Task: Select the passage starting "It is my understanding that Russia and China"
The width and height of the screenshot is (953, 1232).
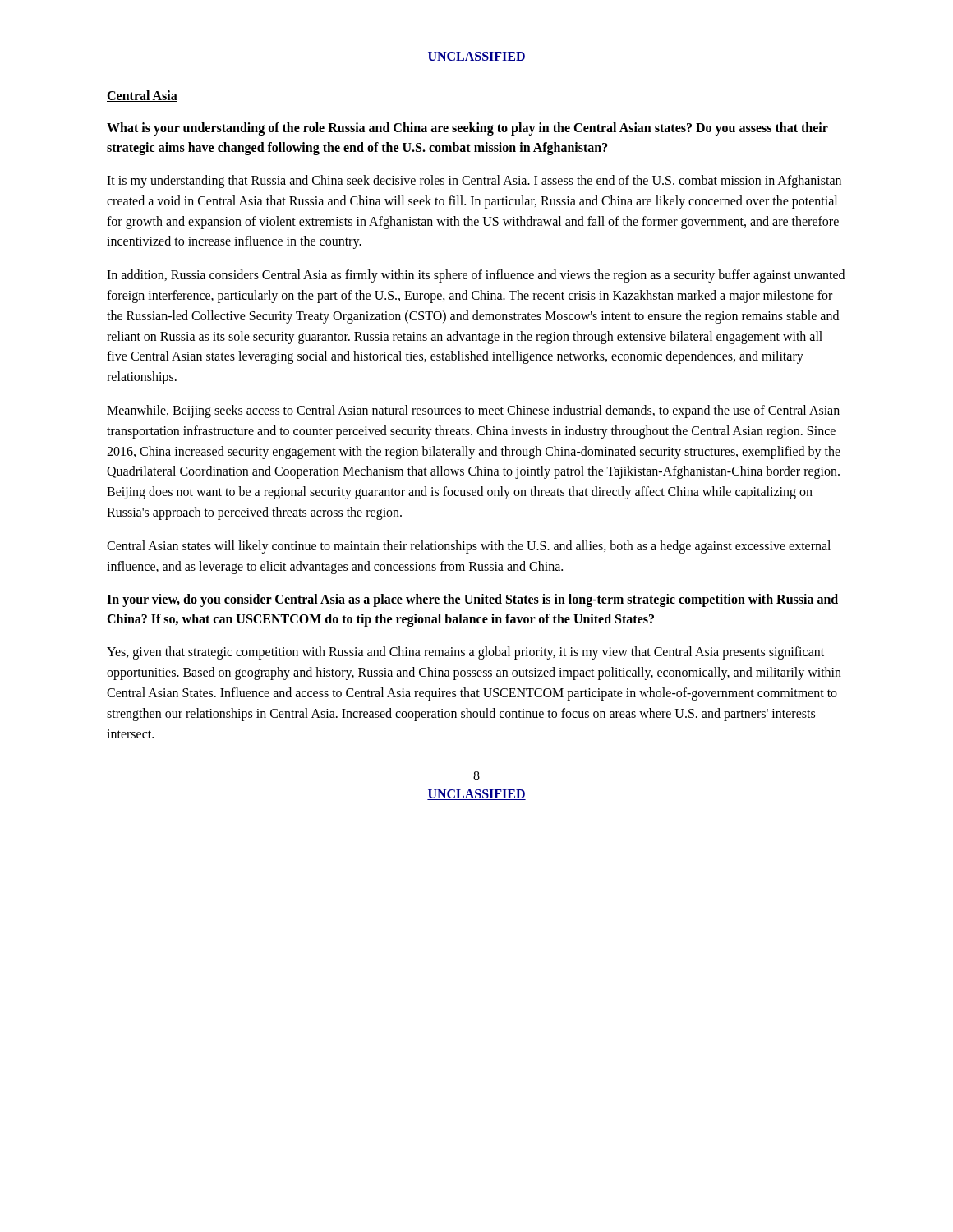Action: (474, 211)
